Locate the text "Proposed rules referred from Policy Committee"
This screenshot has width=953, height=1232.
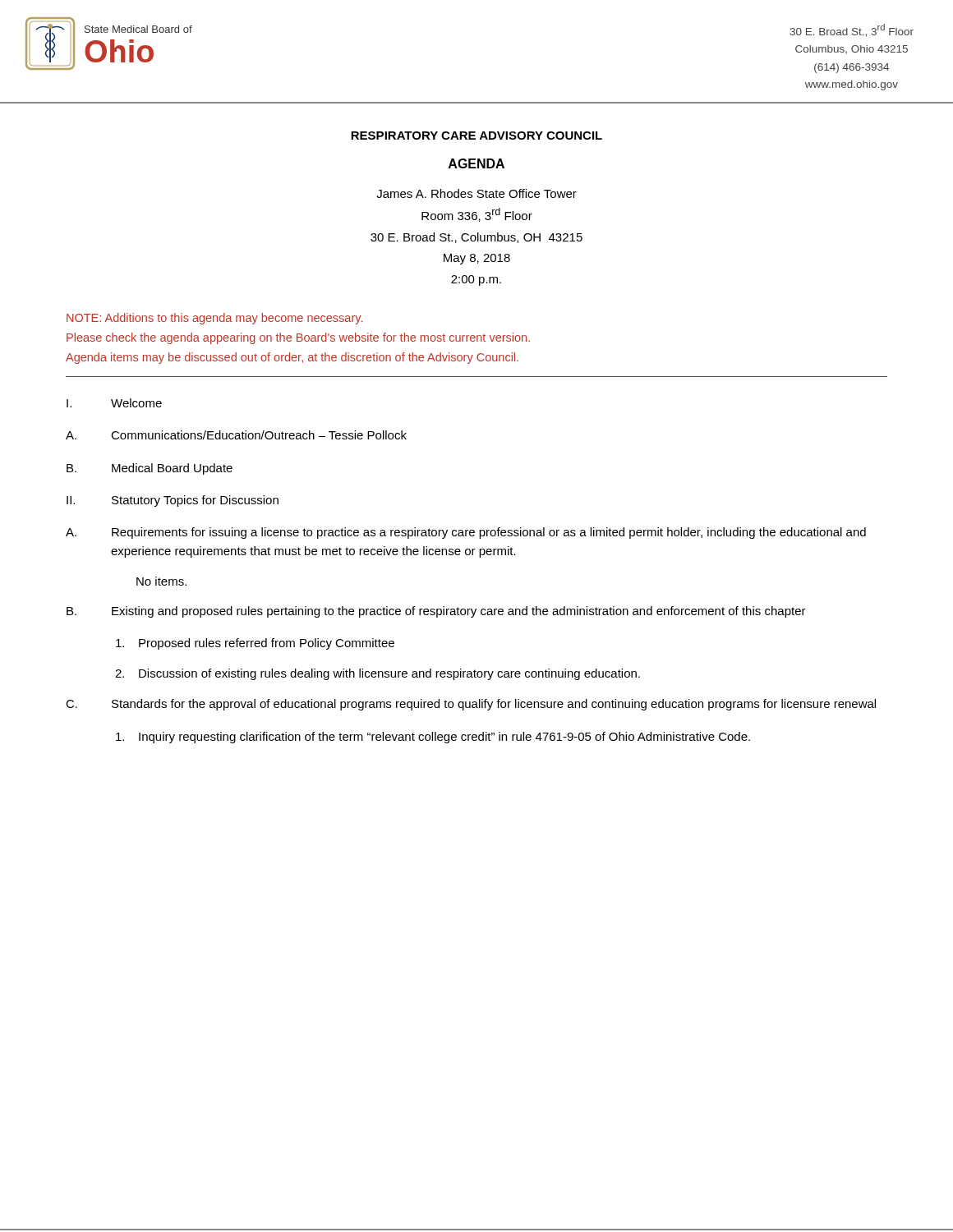(x=255, y=643)
